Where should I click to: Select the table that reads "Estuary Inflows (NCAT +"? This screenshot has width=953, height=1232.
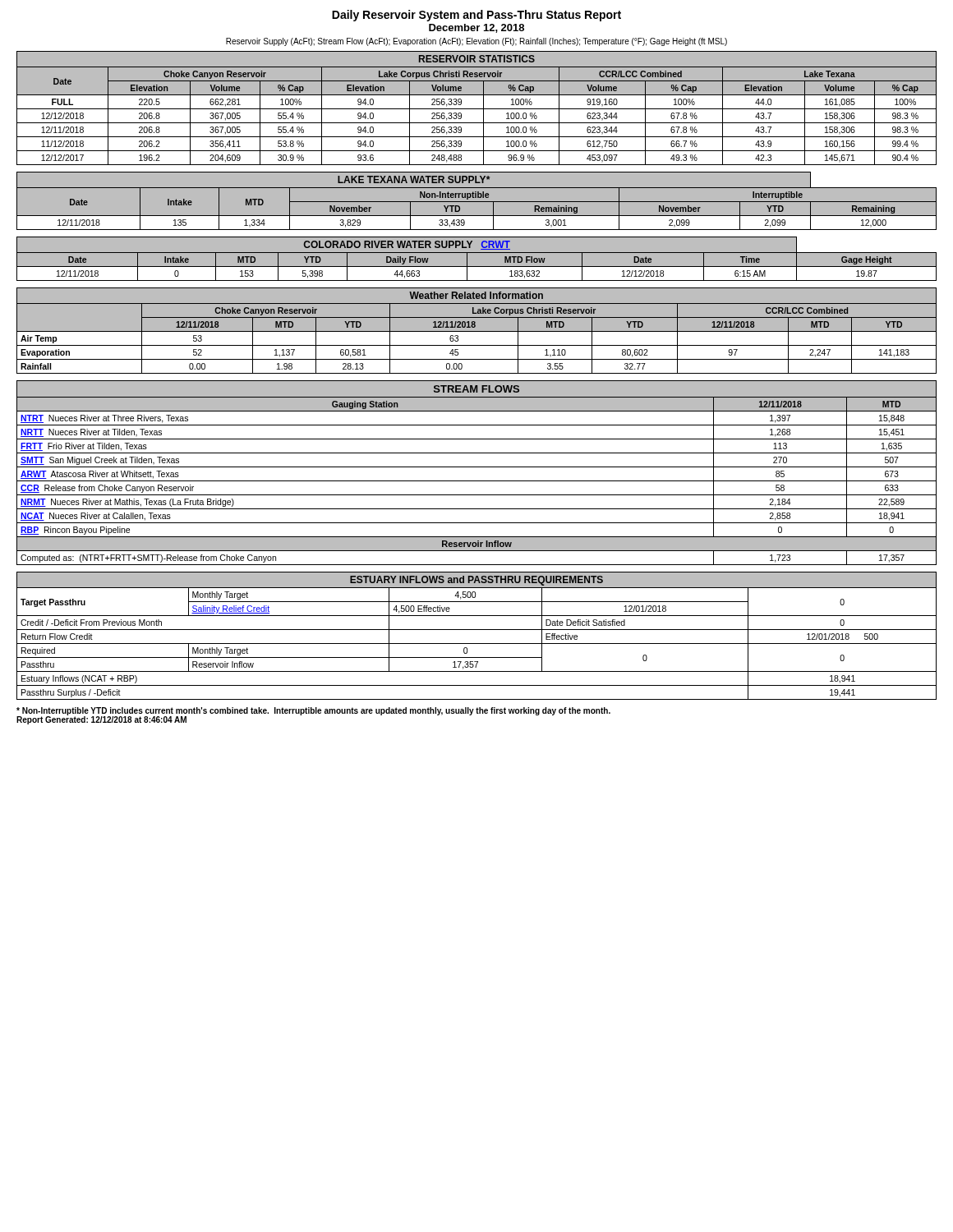coord(476,636)
